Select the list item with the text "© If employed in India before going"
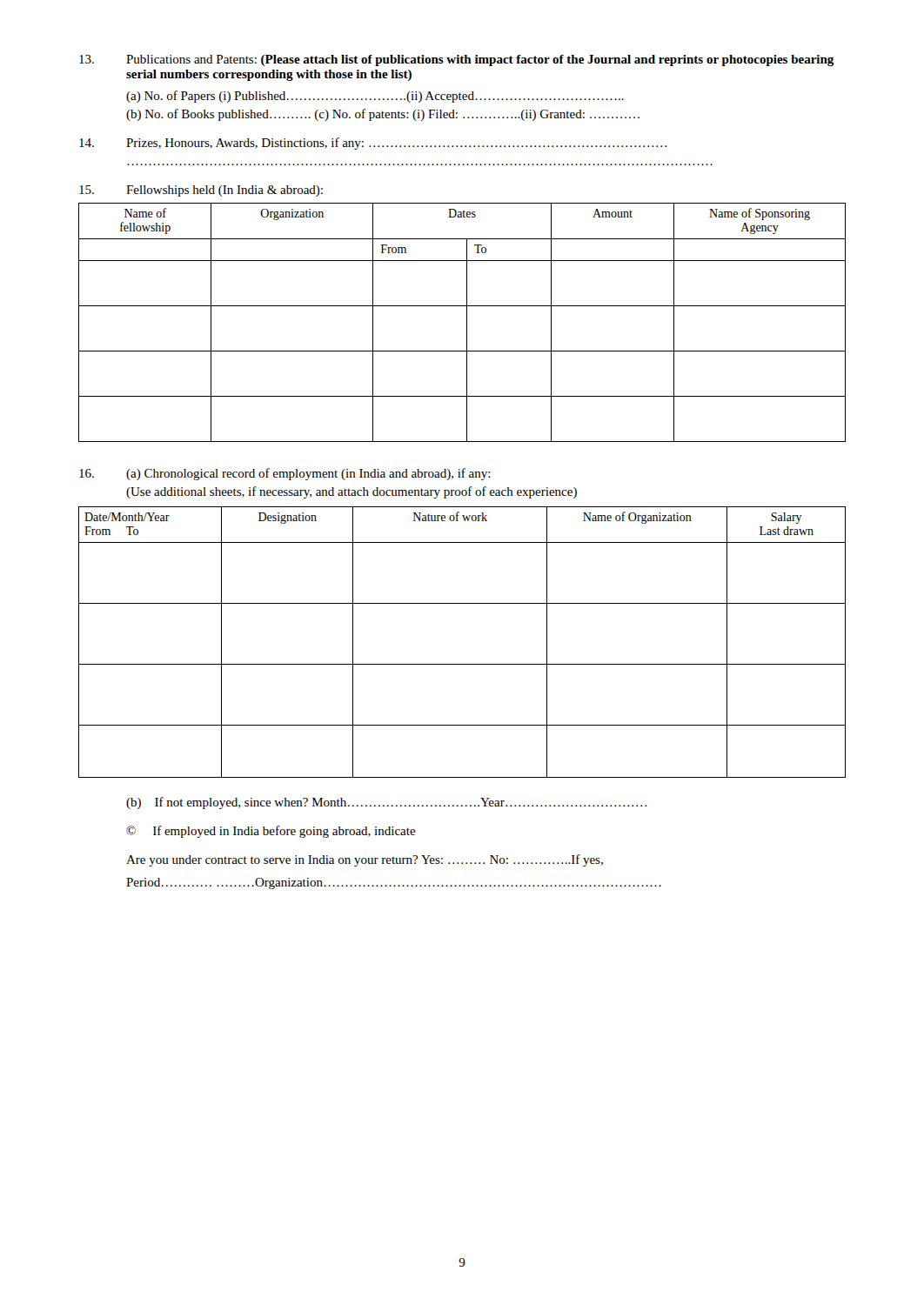This screenshot has height=1305, width=924. (x=271, y=831)
